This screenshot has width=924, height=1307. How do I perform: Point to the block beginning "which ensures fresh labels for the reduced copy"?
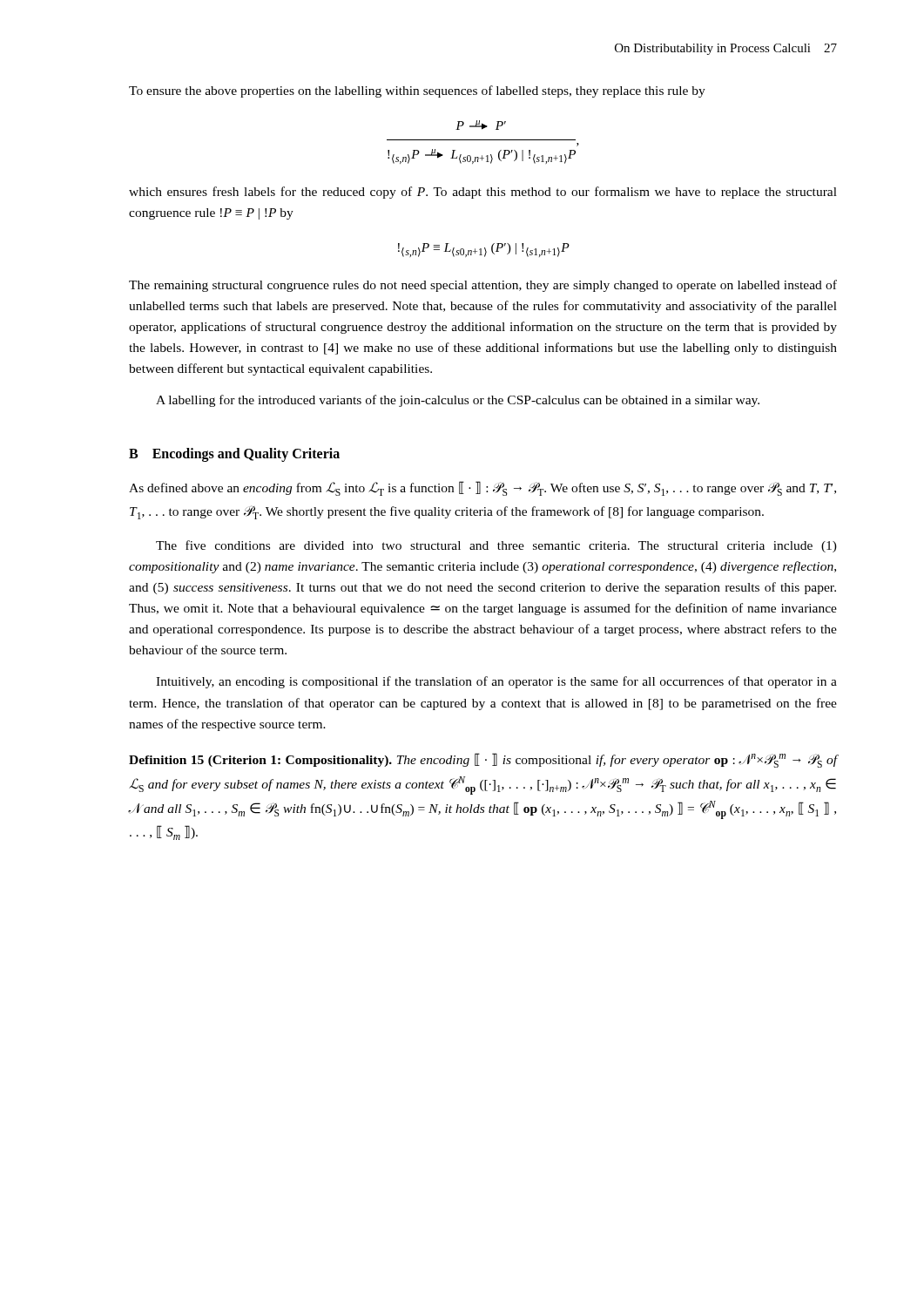click(x=483, y=202)
